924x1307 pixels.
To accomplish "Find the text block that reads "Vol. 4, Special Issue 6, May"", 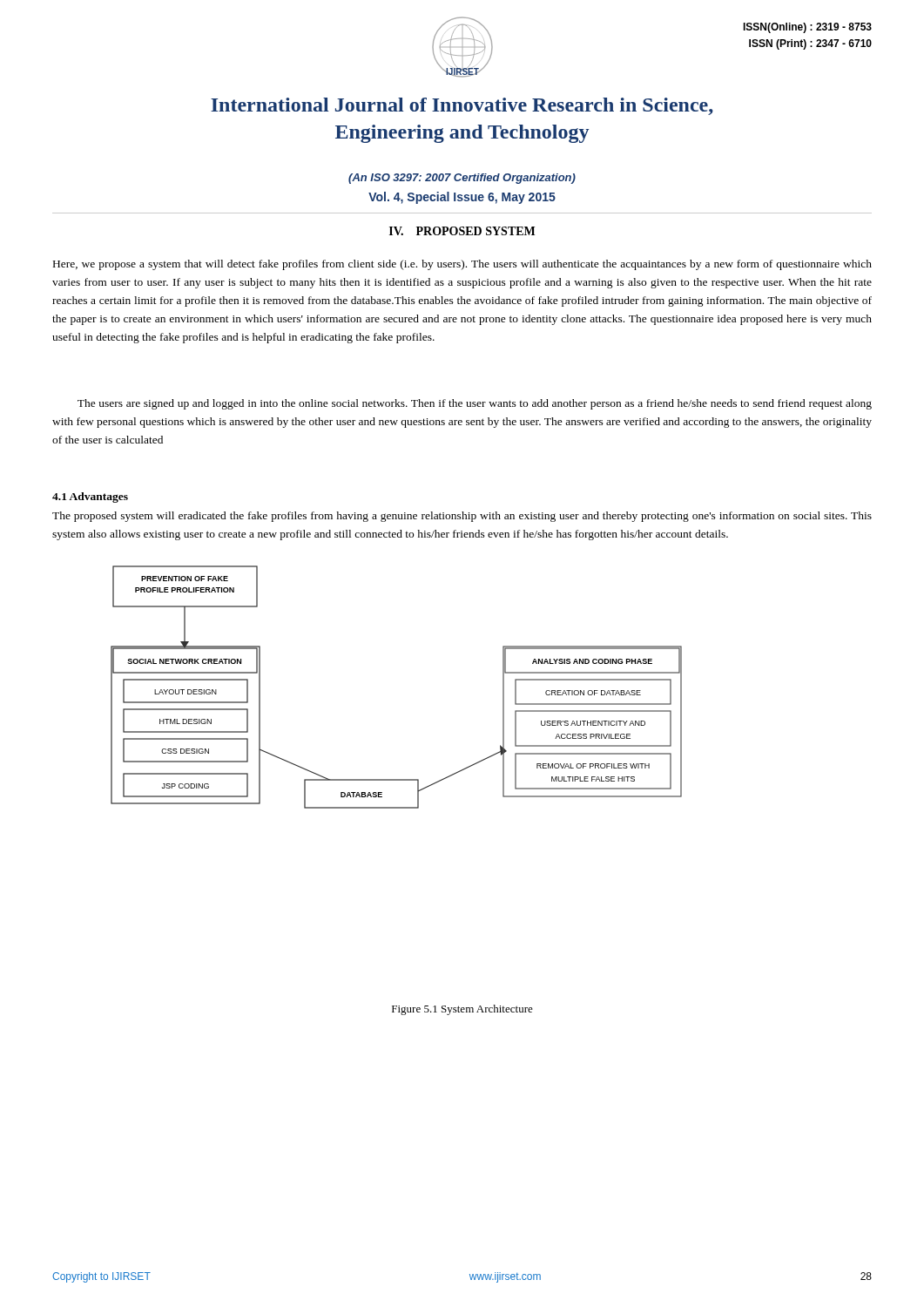I will pyautogui.click(x=462, y=197).
